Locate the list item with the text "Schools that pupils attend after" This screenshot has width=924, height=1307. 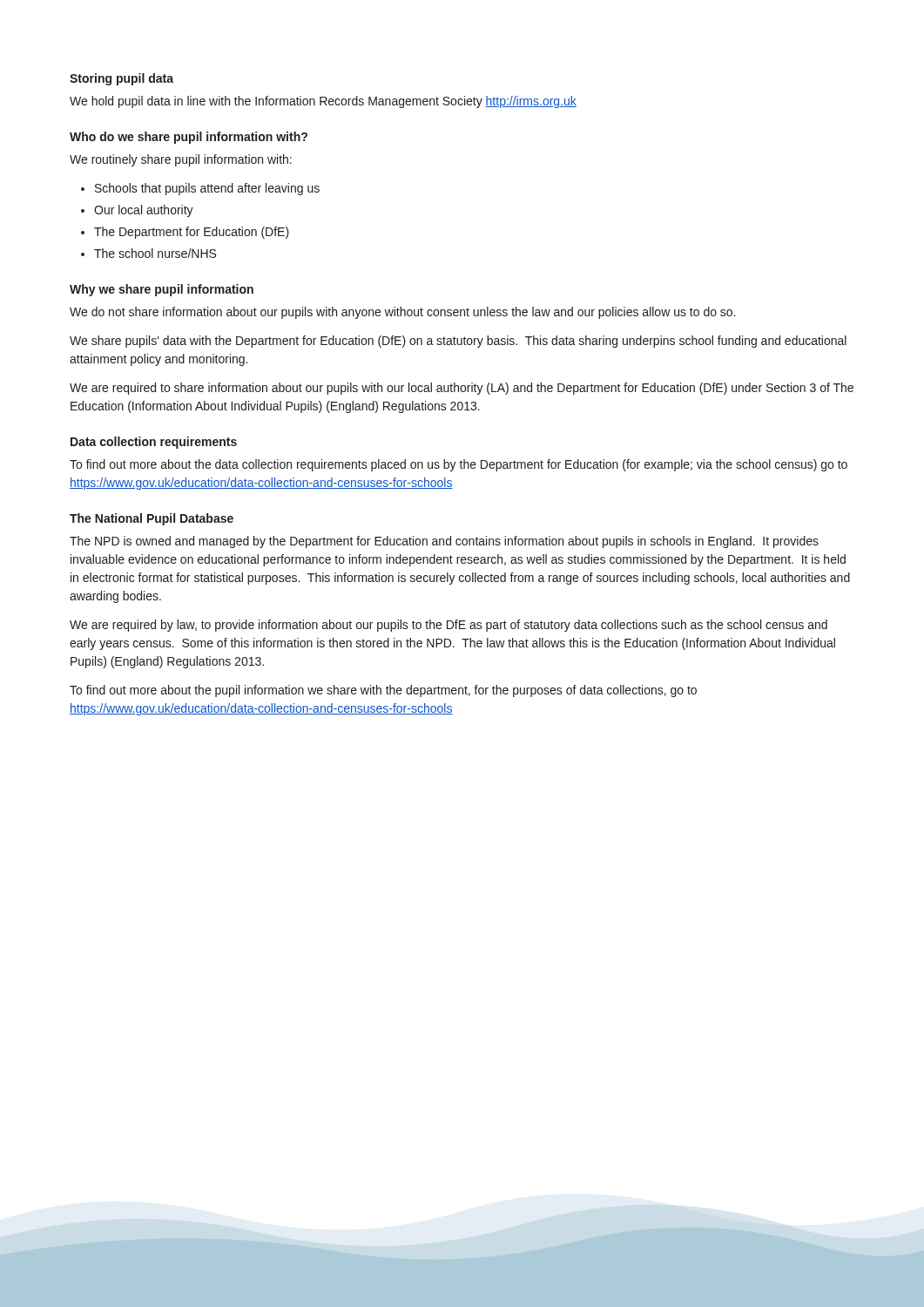point(207,188)
